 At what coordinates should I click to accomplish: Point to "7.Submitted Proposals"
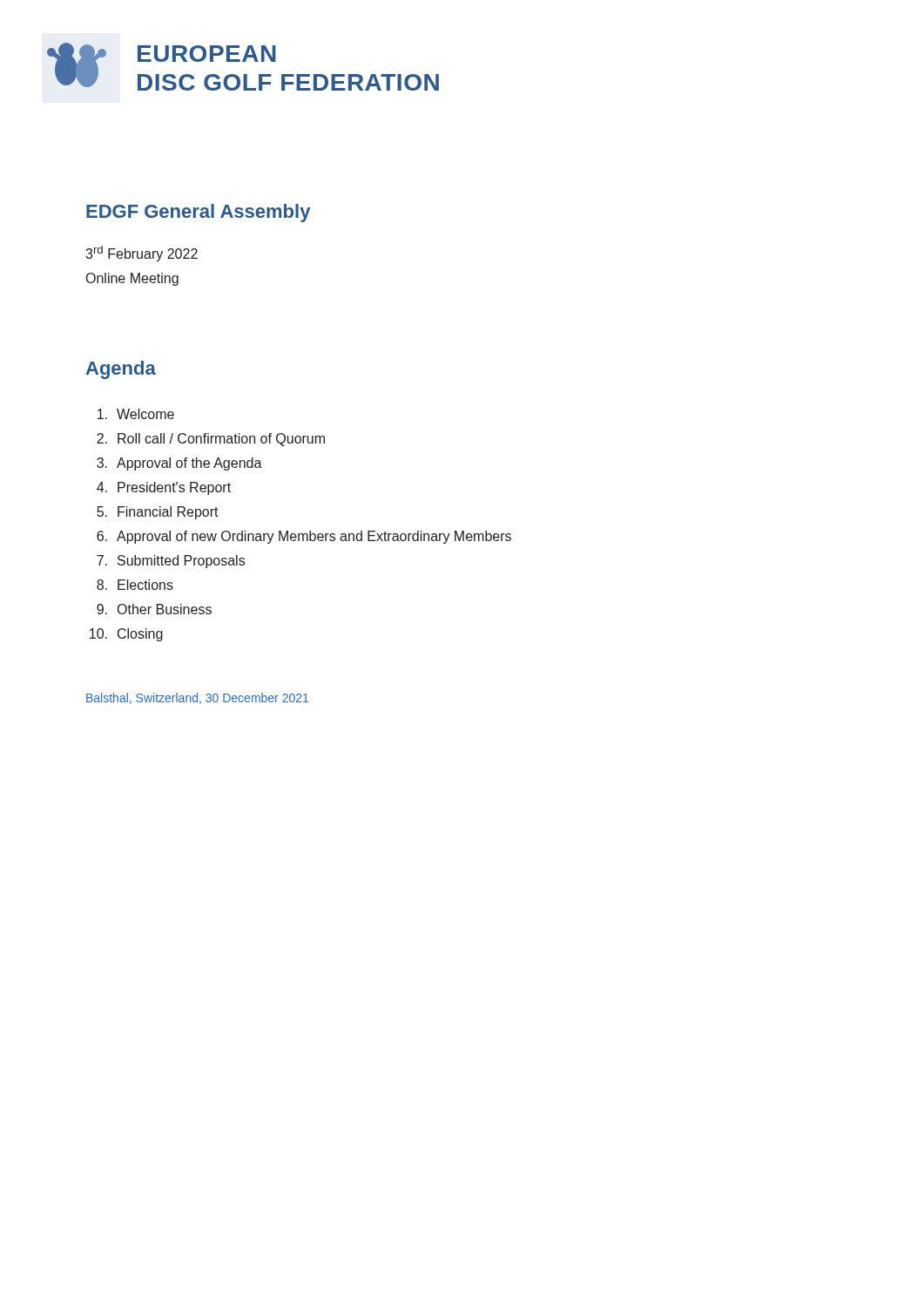[165, 561]
